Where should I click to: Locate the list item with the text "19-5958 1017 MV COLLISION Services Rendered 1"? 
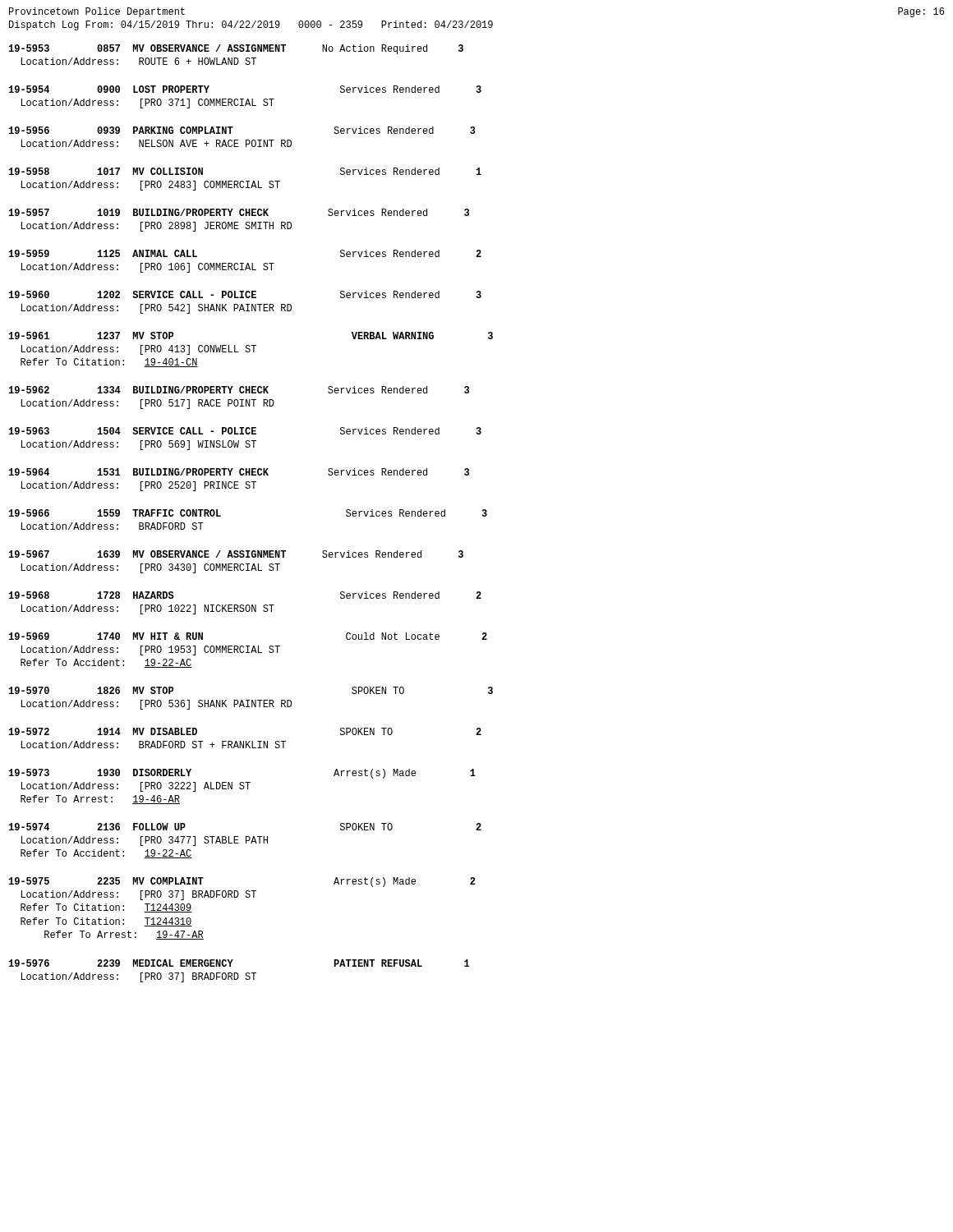click(476, 179)
